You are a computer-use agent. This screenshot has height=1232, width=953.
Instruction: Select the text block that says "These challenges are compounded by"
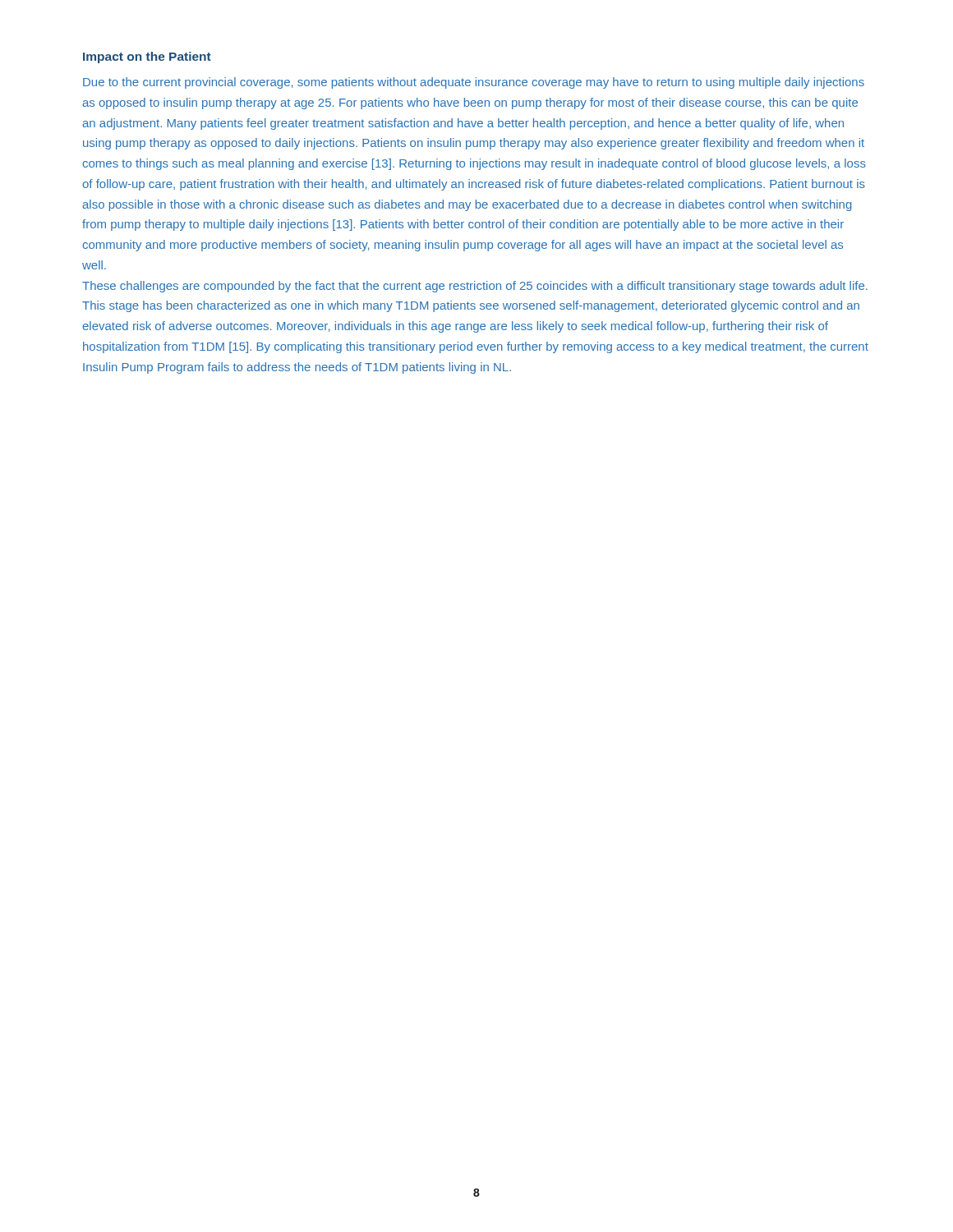[x=475, y=326]
